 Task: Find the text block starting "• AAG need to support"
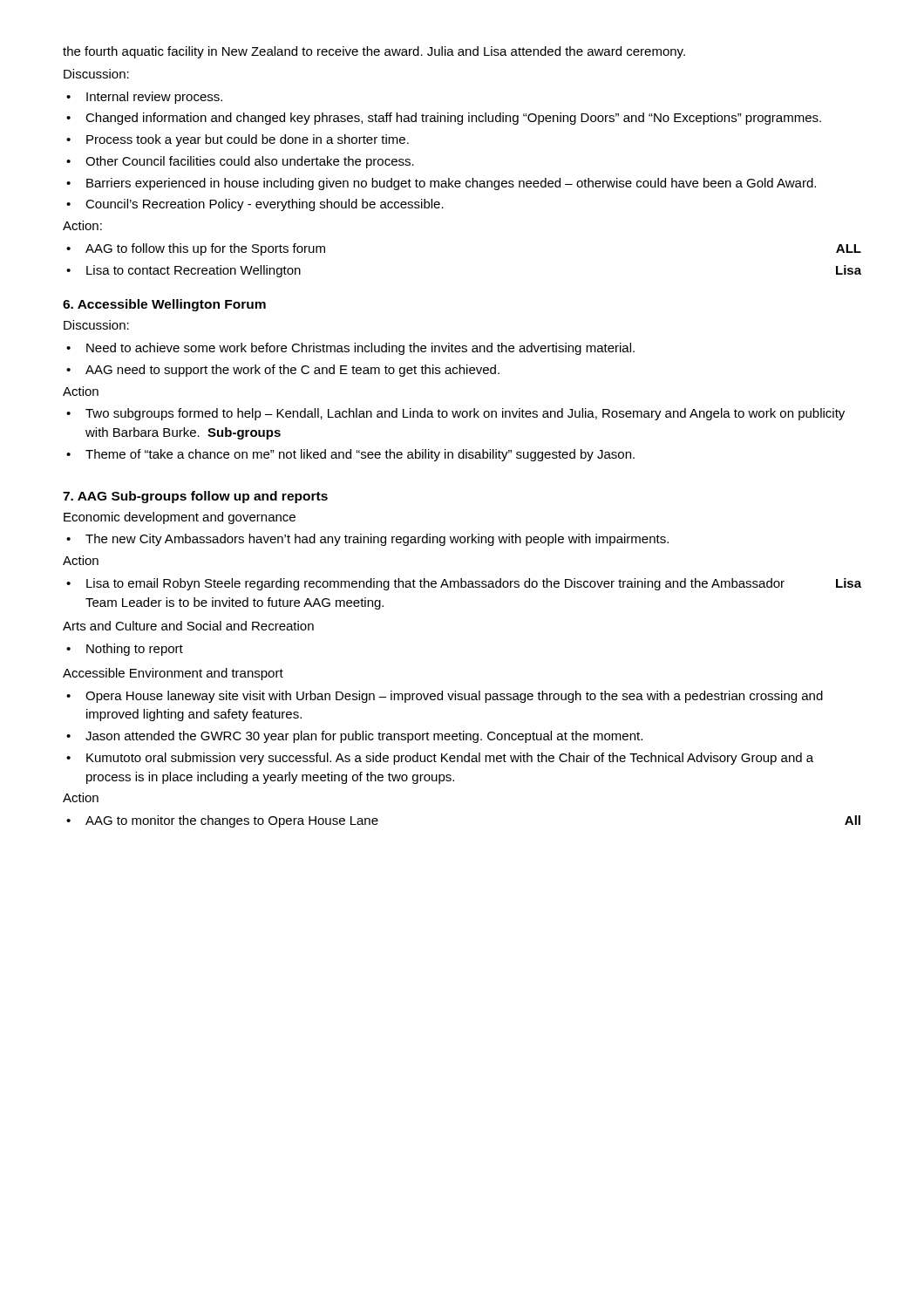pos(462,369)
